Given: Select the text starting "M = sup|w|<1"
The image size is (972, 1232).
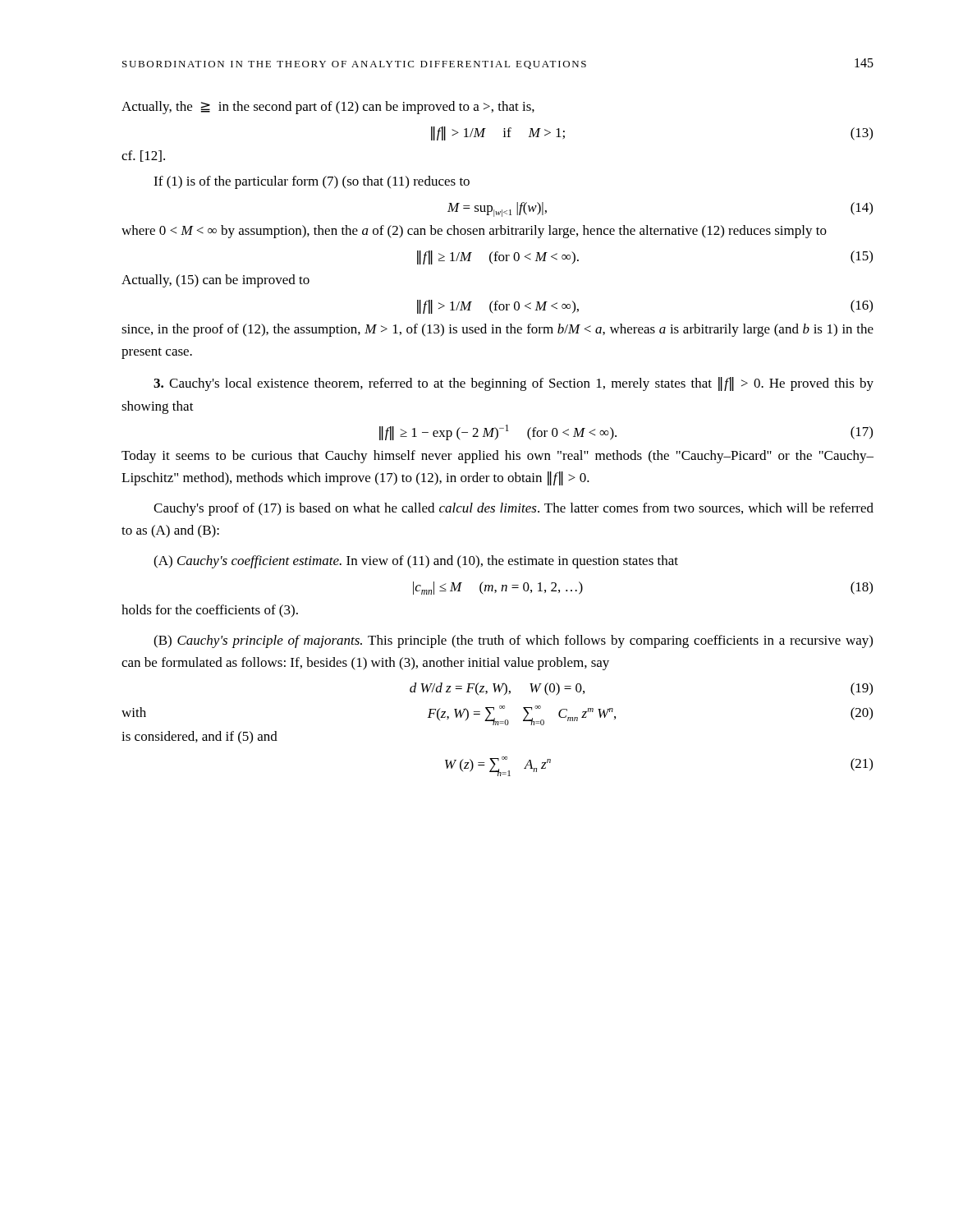Looking at the screenshot, I should tap(494, 210).
